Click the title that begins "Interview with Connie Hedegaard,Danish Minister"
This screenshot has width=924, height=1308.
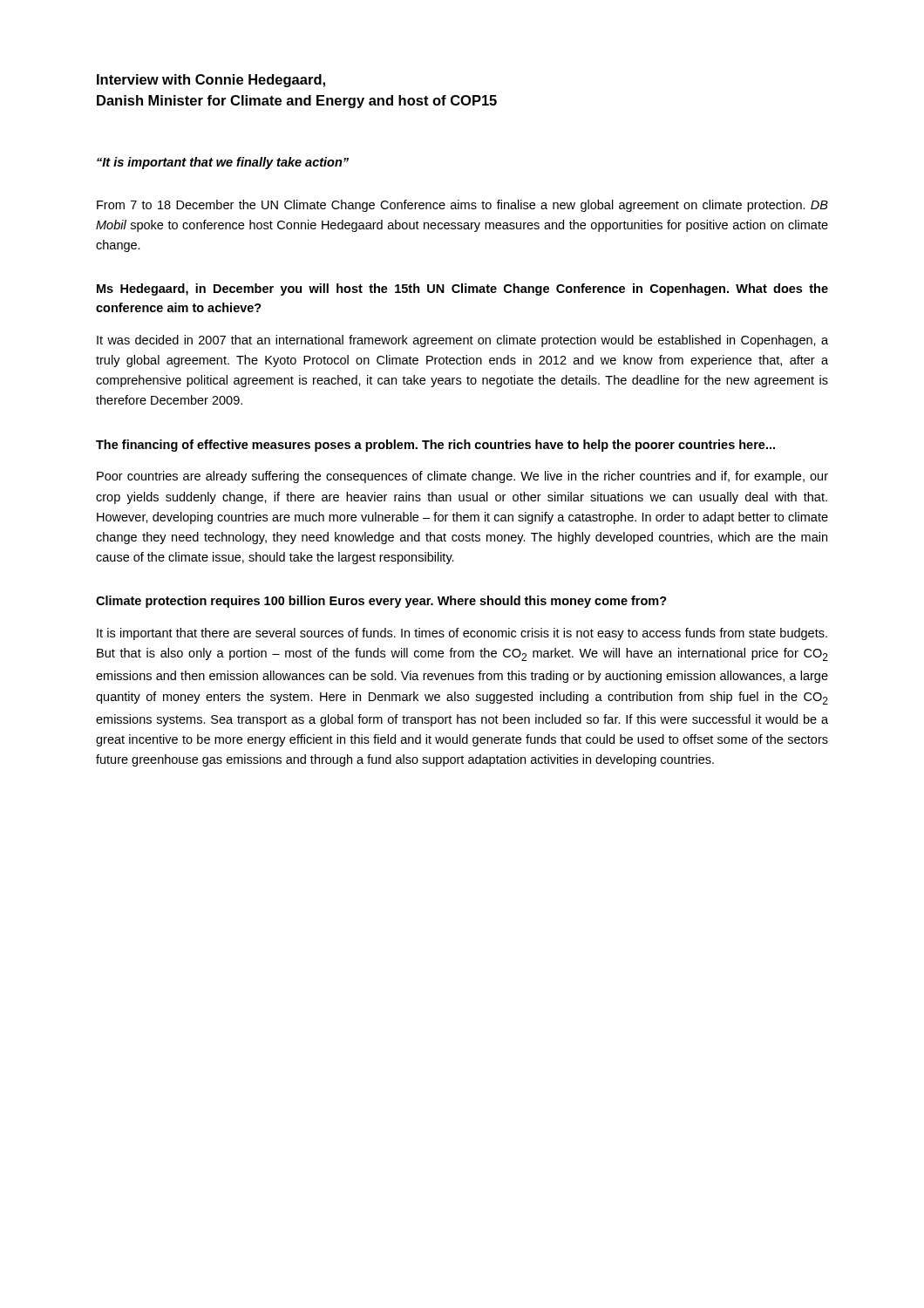(x=462, y=91)
